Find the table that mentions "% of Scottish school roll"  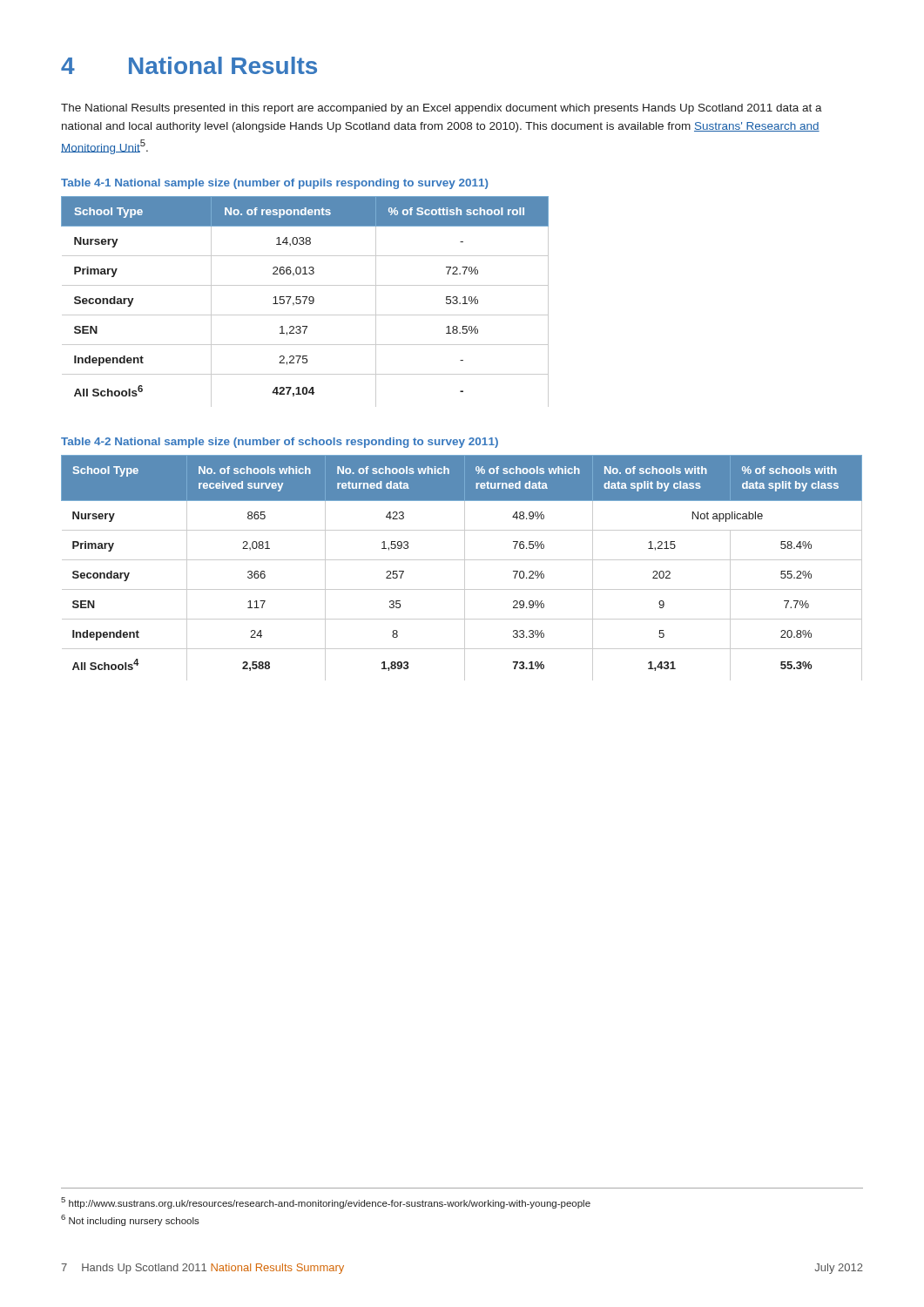point(462,302)
